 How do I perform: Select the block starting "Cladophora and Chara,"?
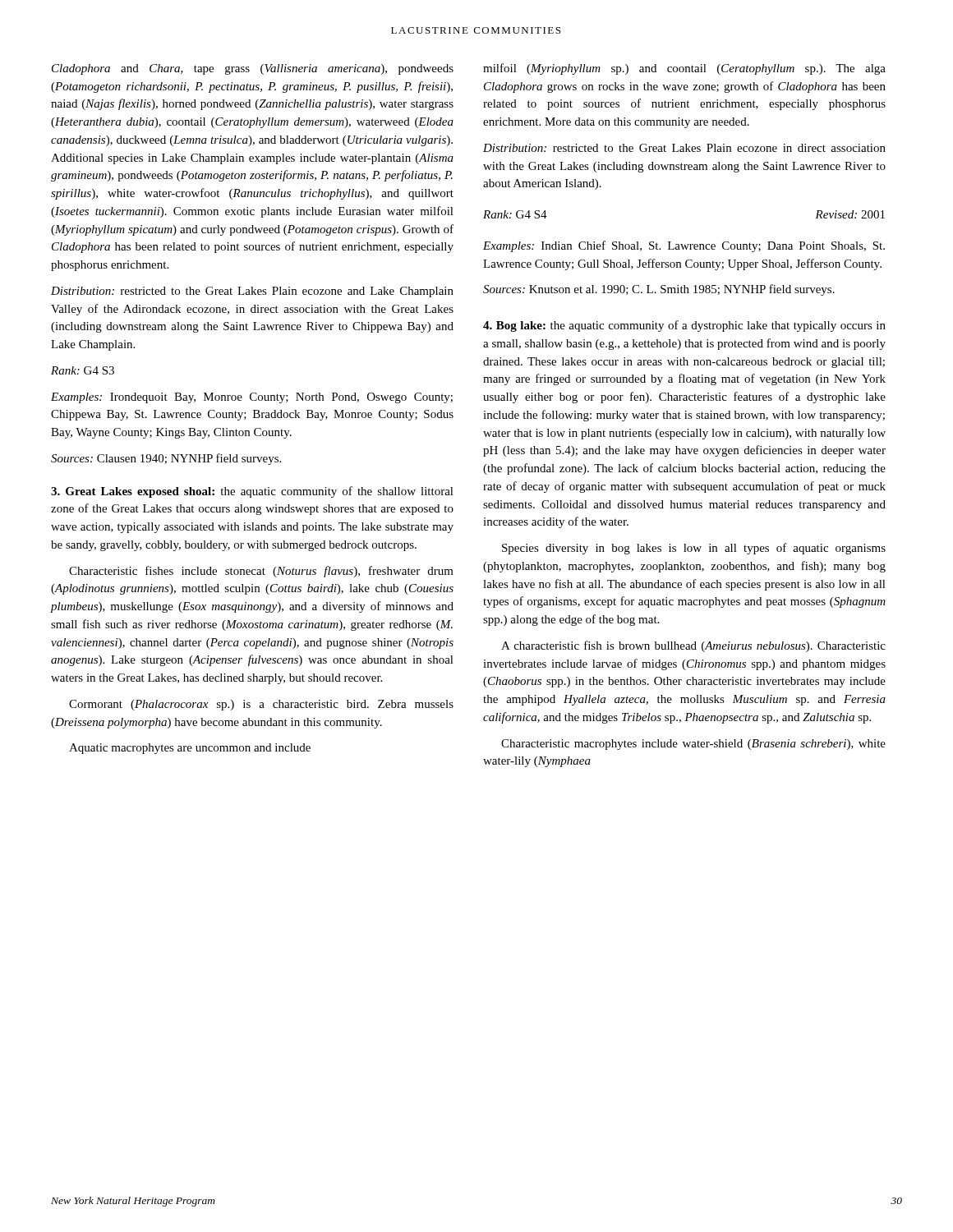pos(252,167)
